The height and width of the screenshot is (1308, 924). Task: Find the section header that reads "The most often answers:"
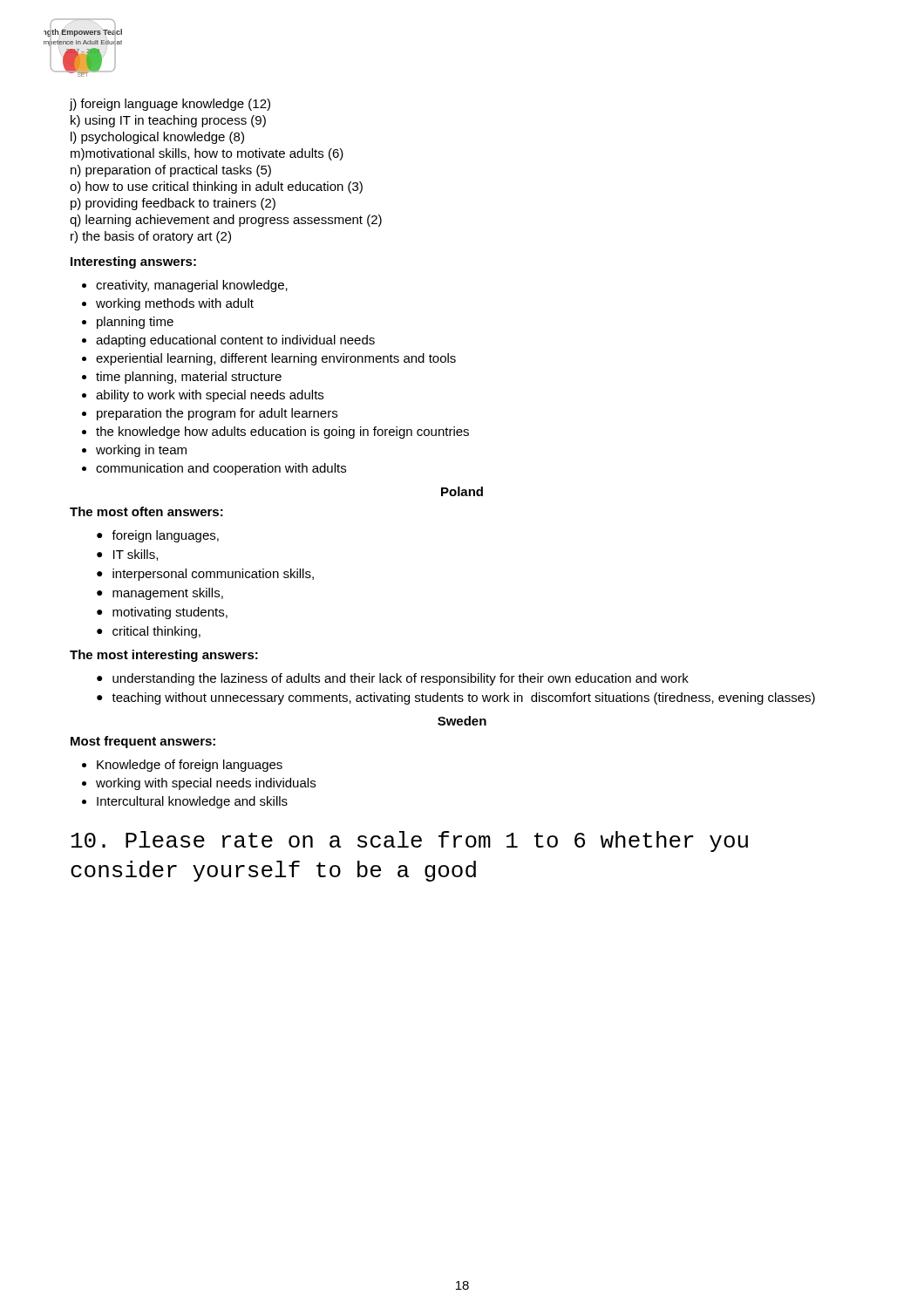pyautogui.click(x=147, y=511)
